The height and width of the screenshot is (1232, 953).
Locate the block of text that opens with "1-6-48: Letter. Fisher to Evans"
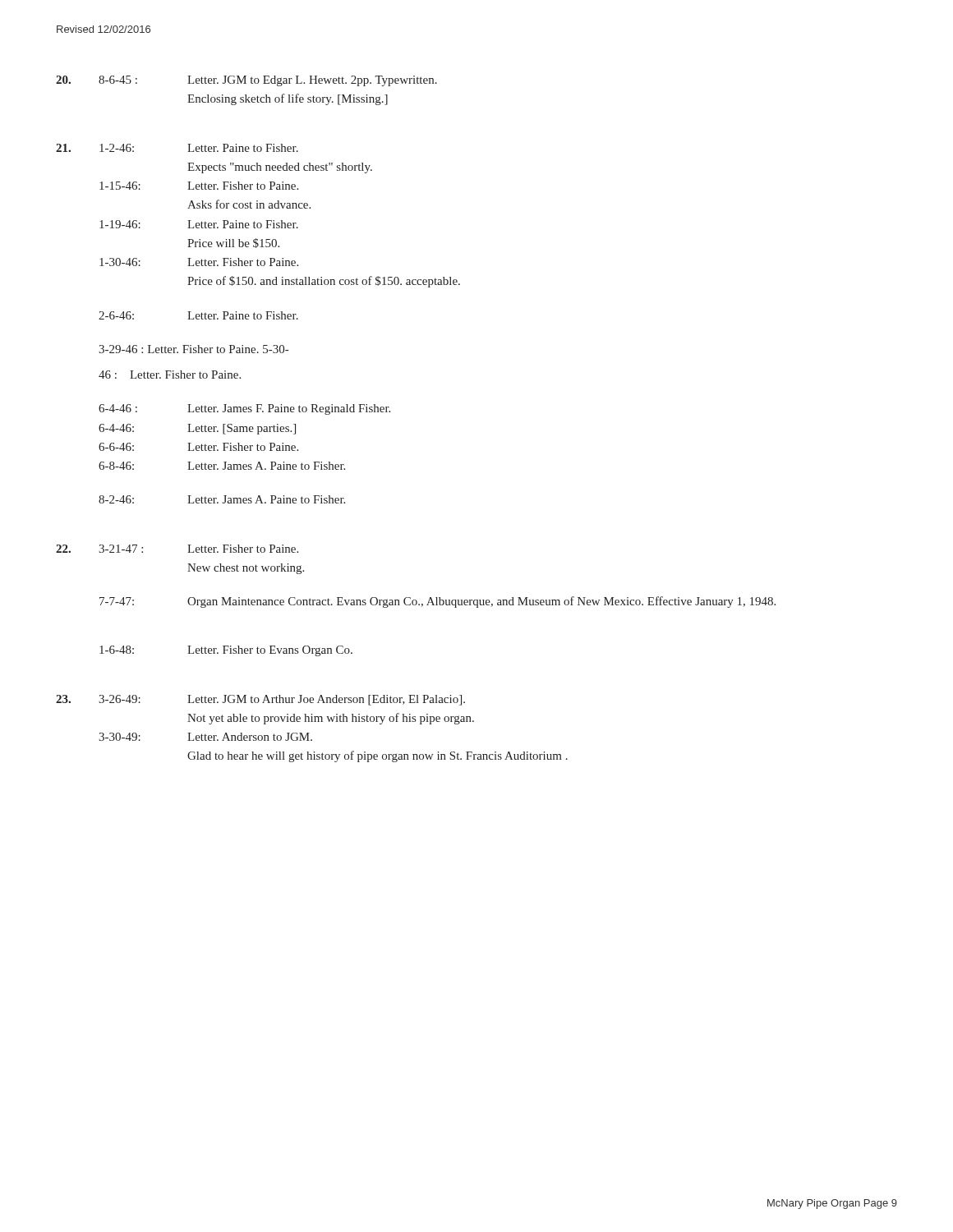click(x=226, y=651)
